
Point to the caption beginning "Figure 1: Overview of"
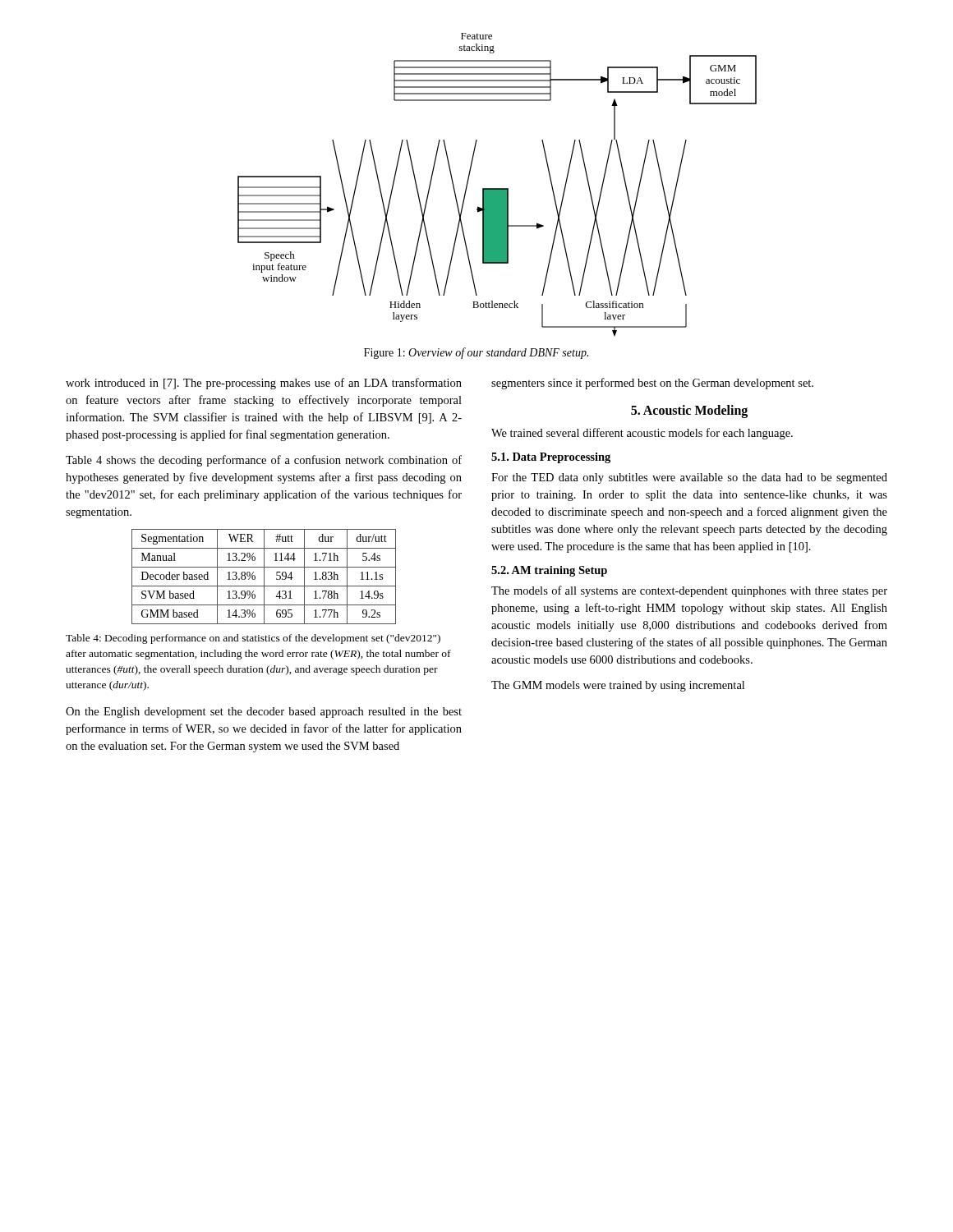(476, 353)
